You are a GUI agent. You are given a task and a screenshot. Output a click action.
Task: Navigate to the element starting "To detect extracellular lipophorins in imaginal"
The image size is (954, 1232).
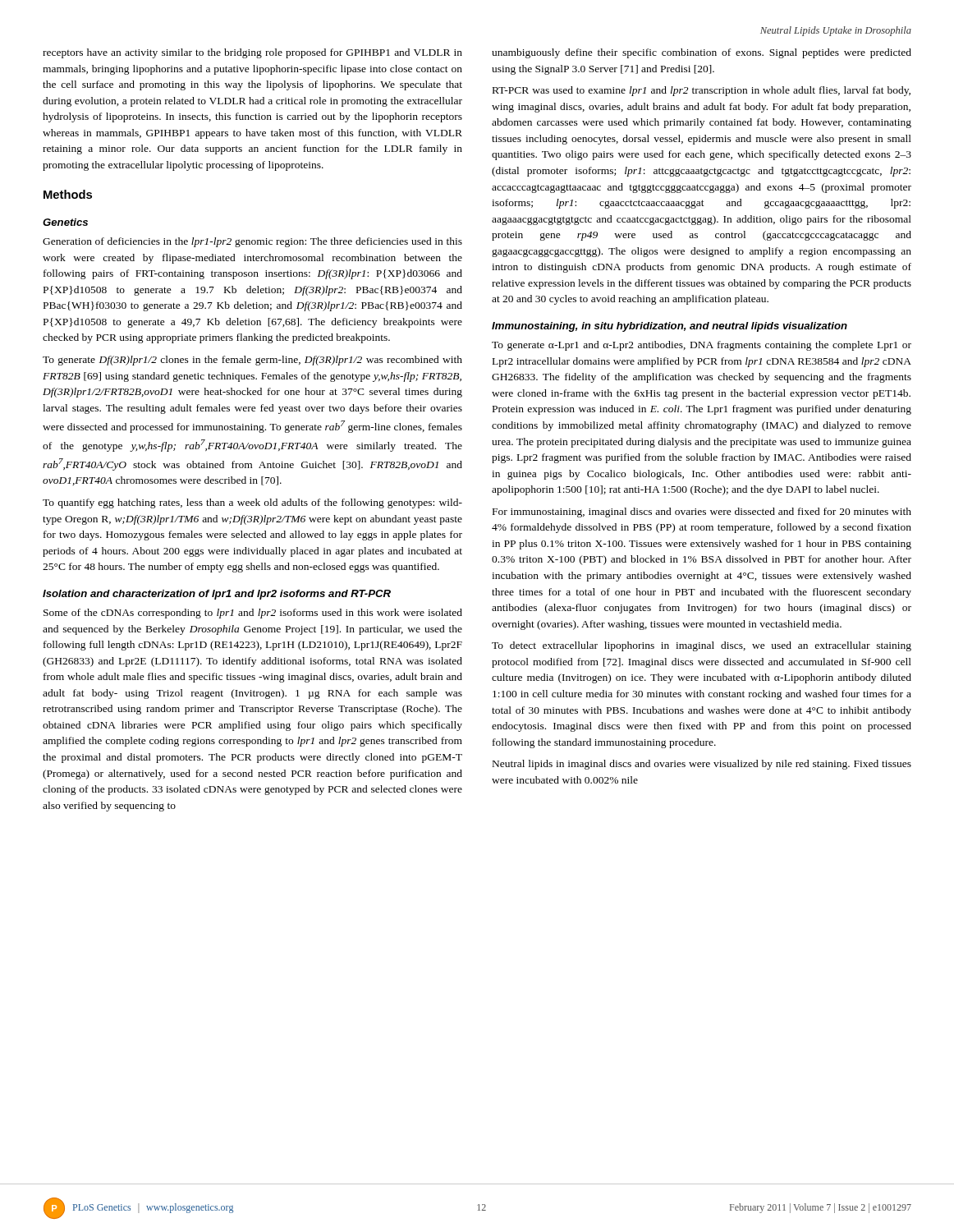pyautogui.click(x=702, y=694)
